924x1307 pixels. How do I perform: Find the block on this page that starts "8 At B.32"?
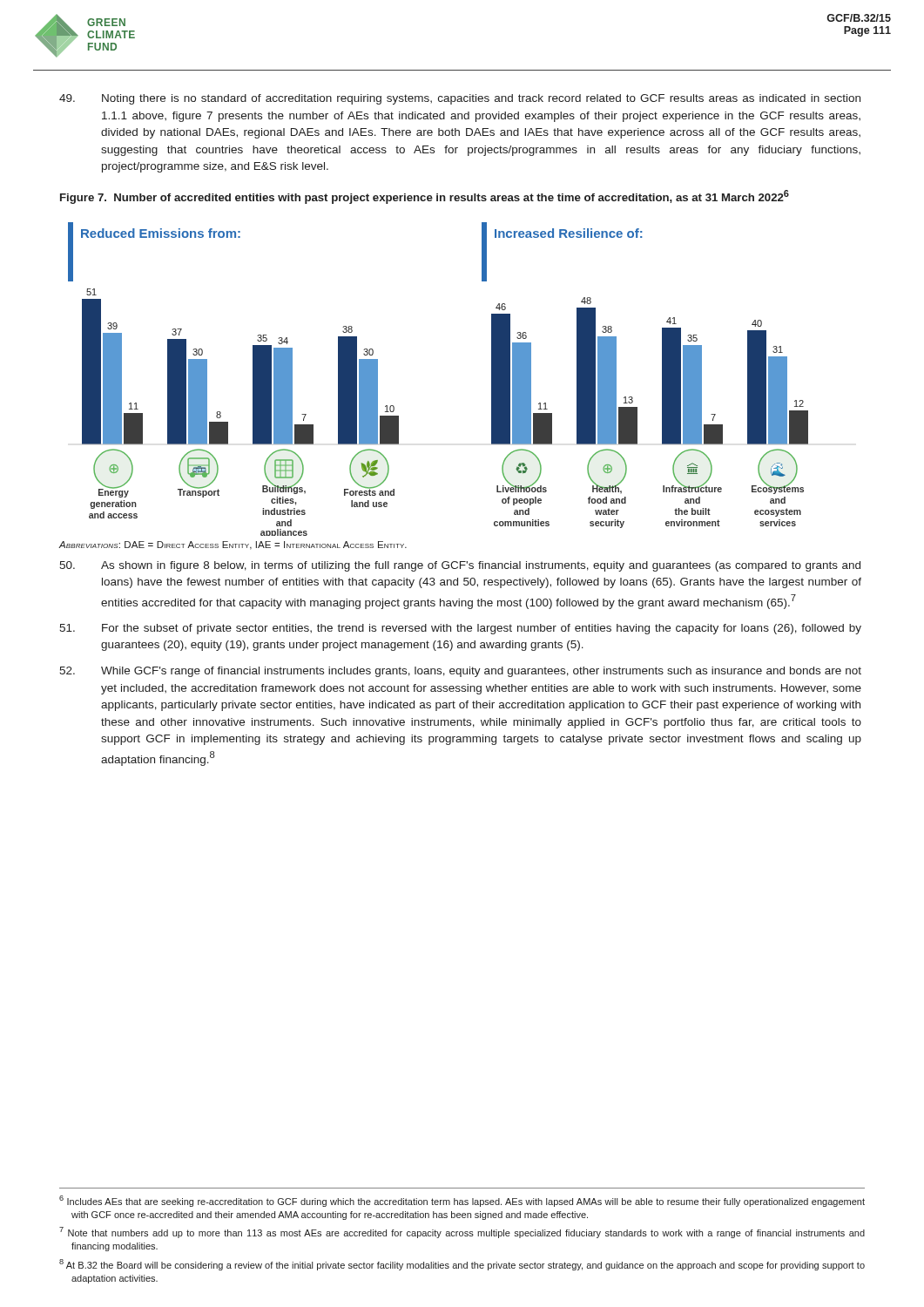(x=462, y=1270)
